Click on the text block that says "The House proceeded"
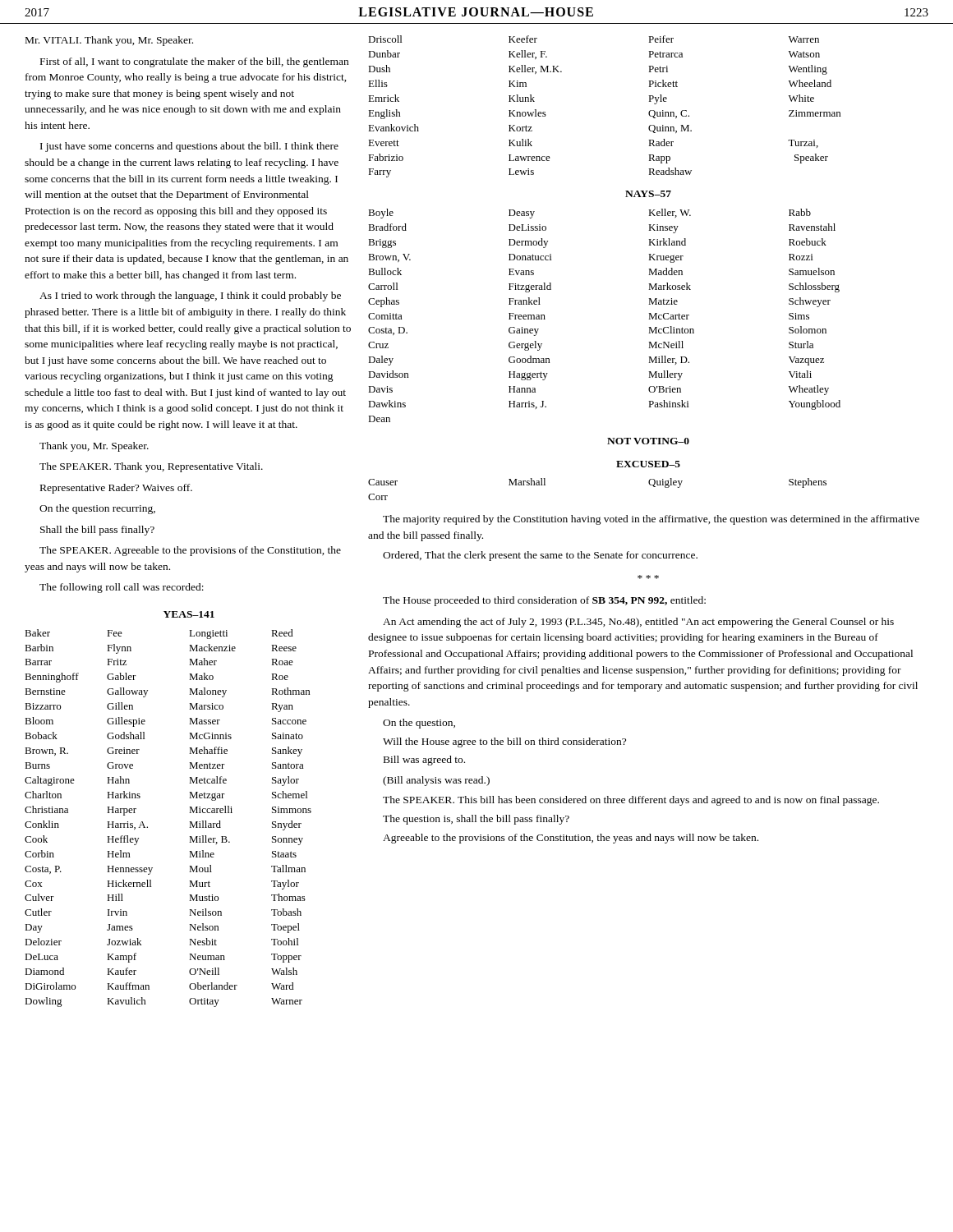This screenshot has width=953, height=1232. point(648,600)
